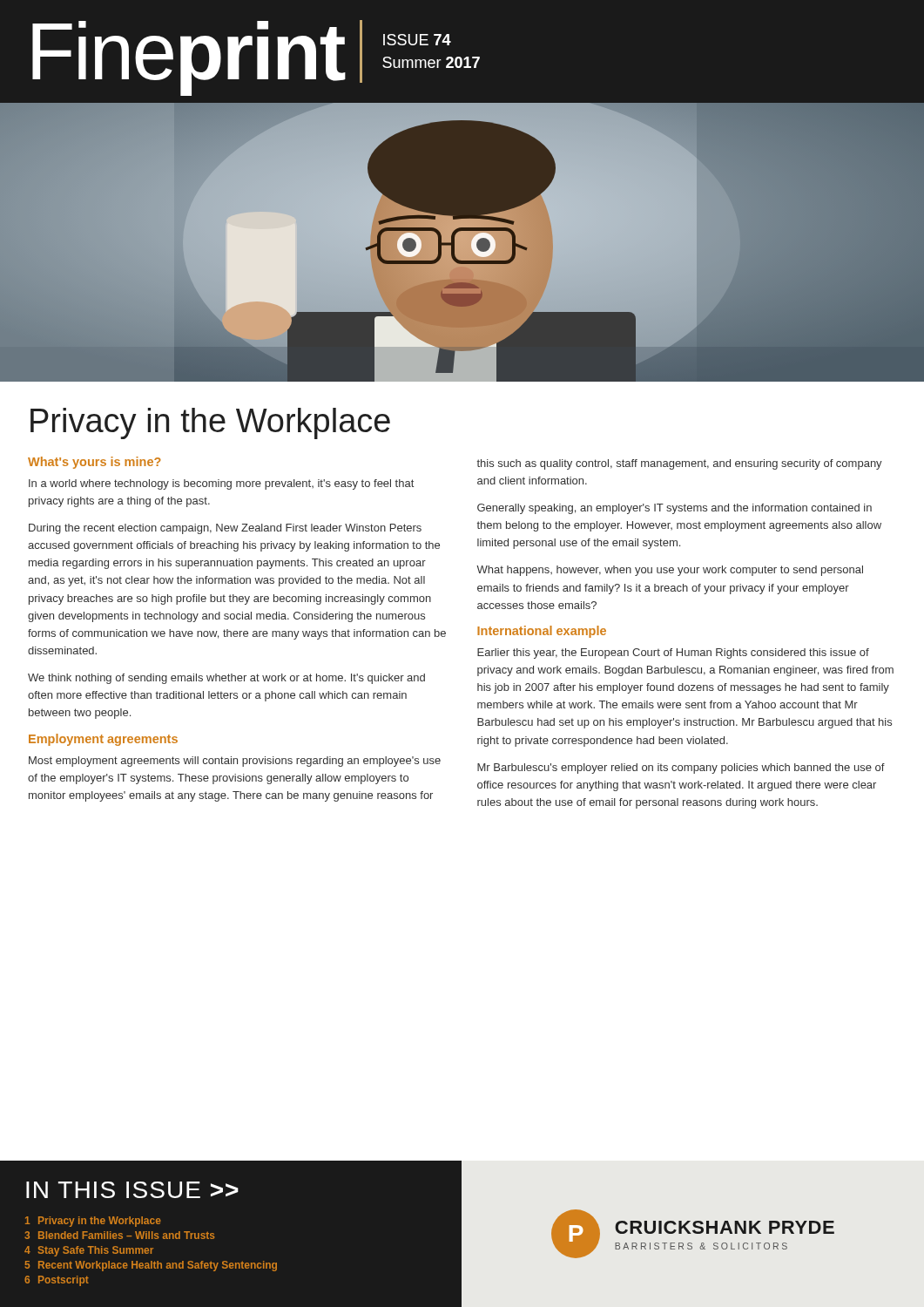
Task: Click on the text block starting "International example"
Action: pos(542,631)
